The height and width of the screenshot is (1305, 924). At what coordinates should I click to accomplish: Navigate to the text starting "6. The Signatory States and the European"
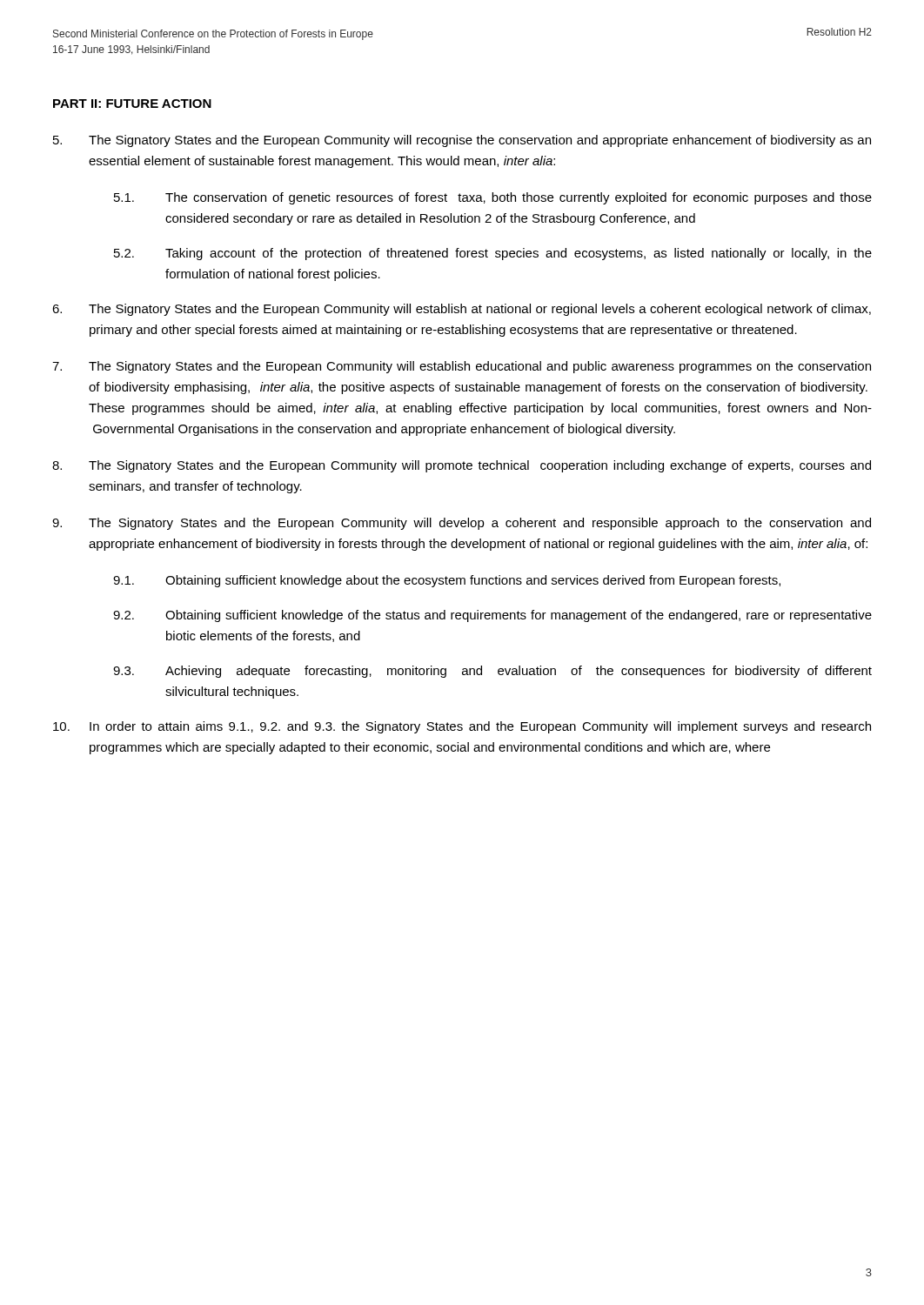click(462, 319)
